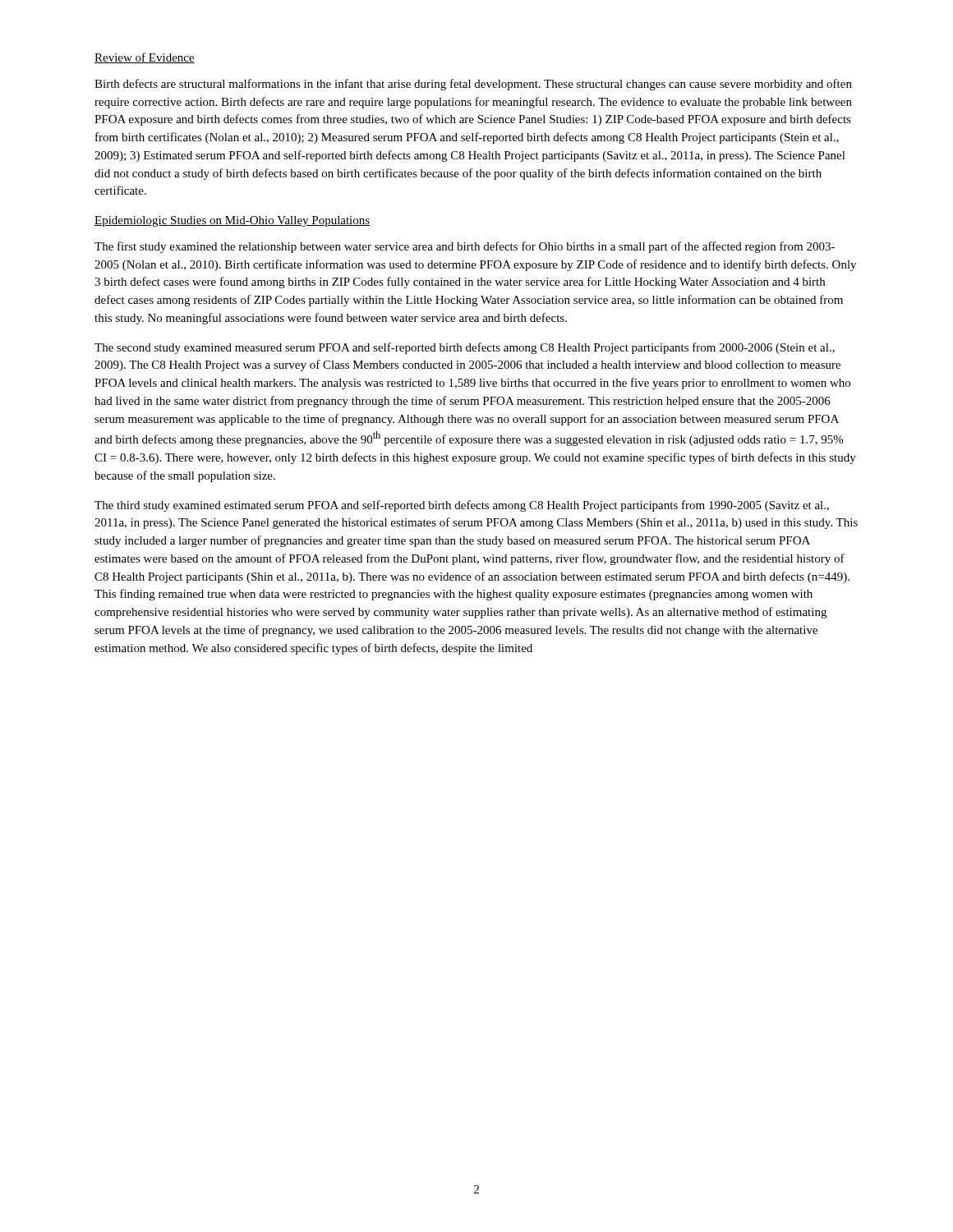Screen dimensions: 1232x953
Task: Navigate to the text block starting "Review of Evidence"
Action: (x=144, y=57)
